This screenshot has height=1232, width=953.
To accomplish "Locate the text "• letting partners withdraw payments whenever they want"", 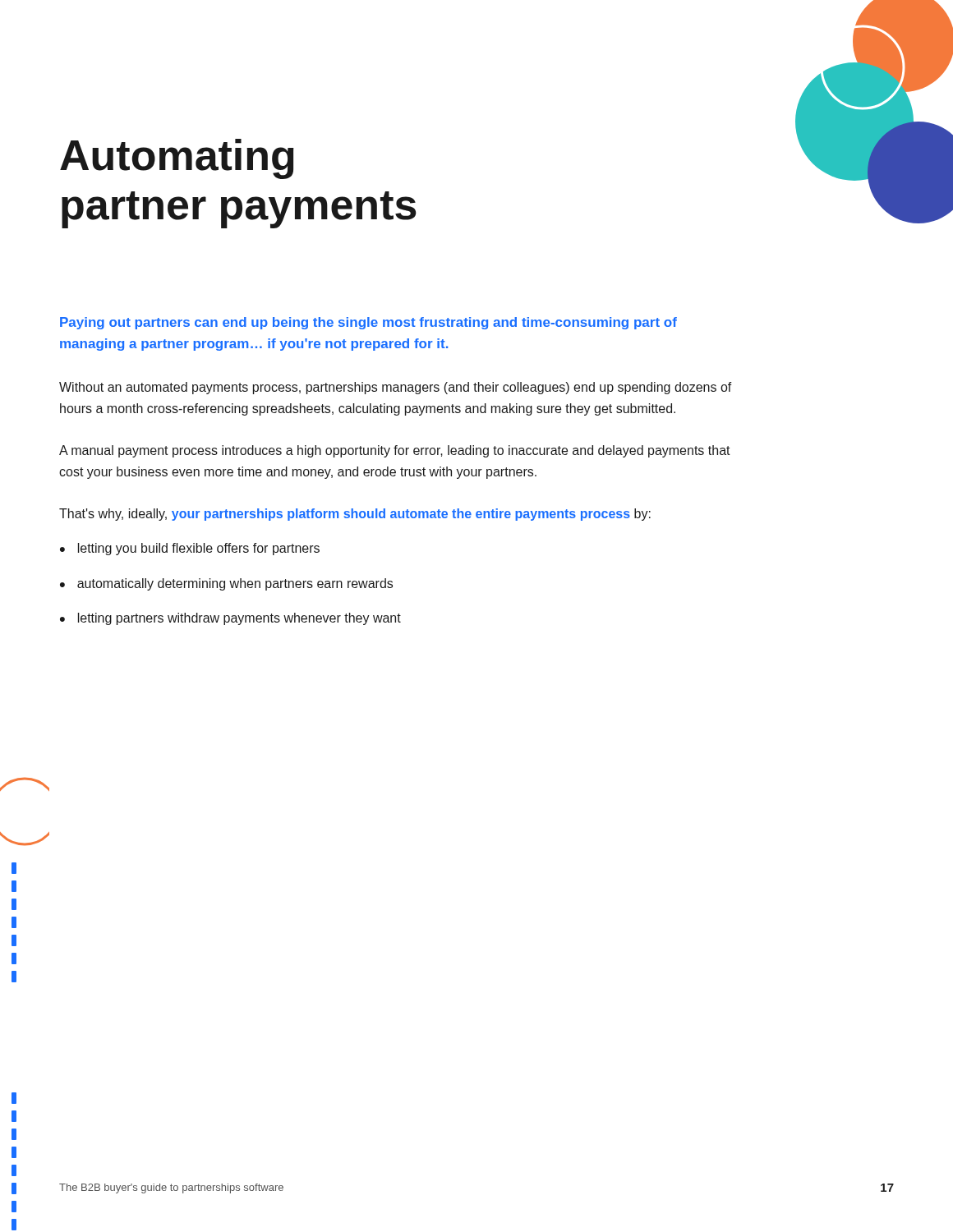I will coord(230,620).
